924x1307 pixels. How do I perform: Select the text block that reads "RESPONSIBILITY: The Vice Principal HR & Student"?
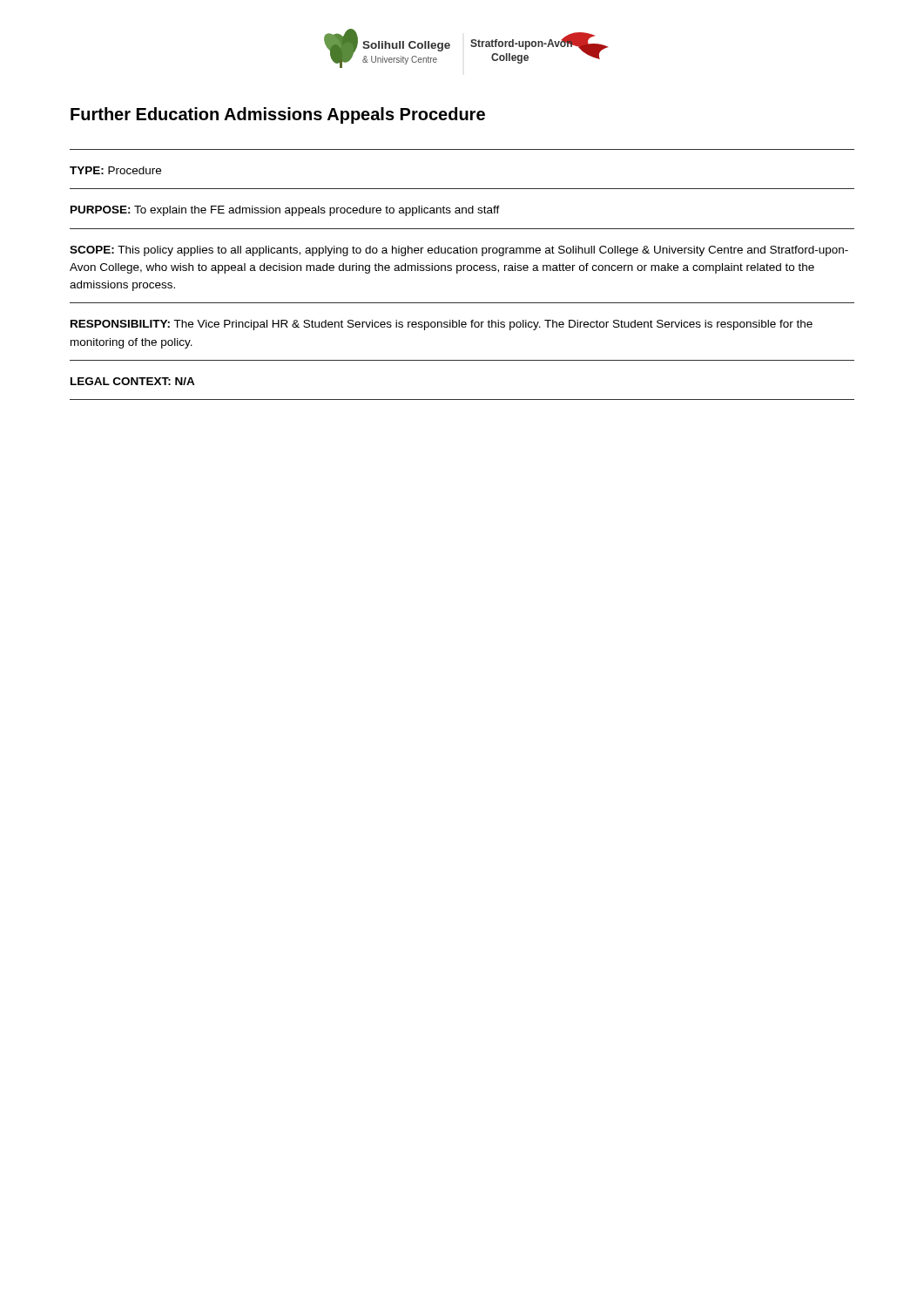click(462, 331)
